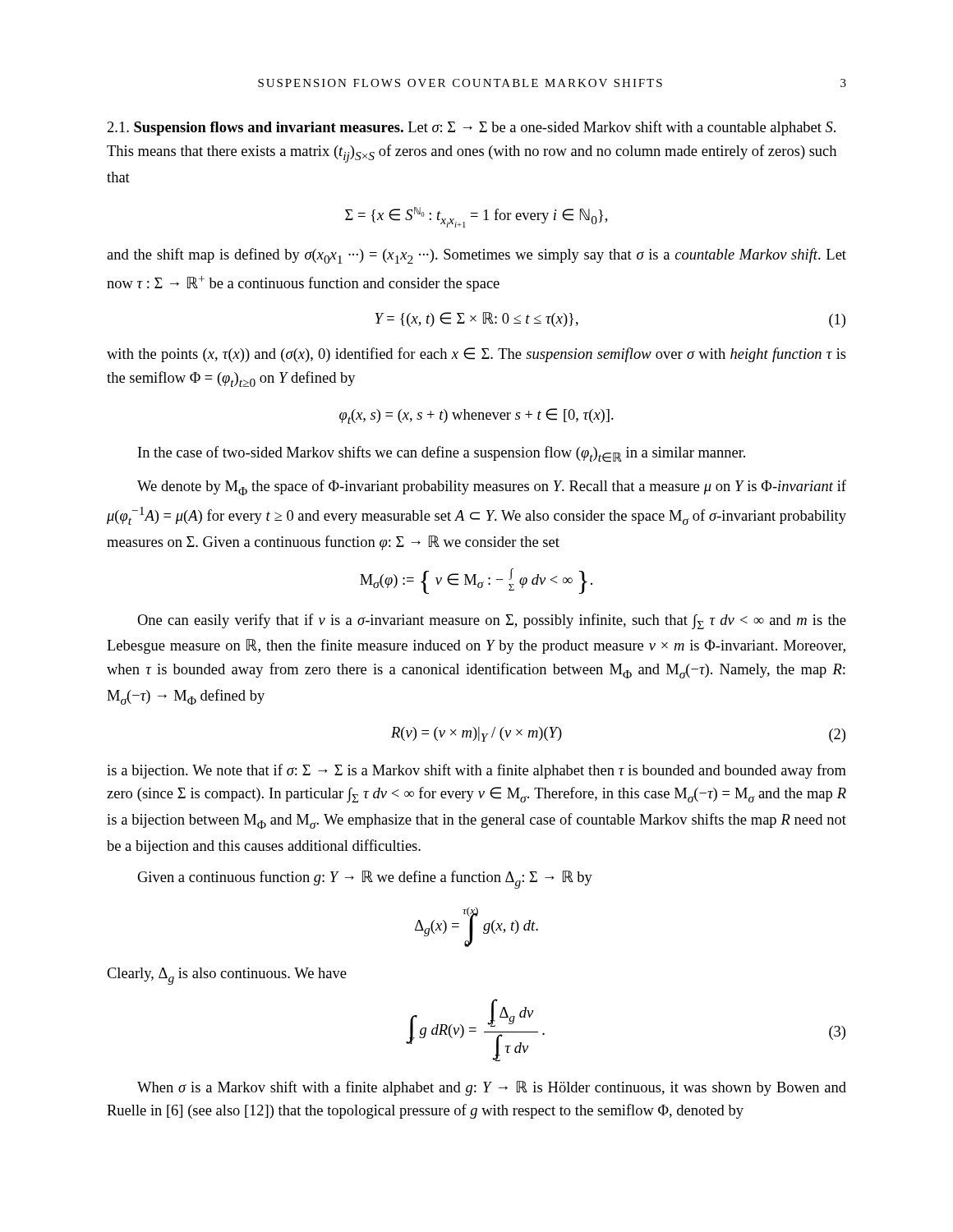Locate the formula that opens with "Y = {(x, t)"

(x=488, y=320)
